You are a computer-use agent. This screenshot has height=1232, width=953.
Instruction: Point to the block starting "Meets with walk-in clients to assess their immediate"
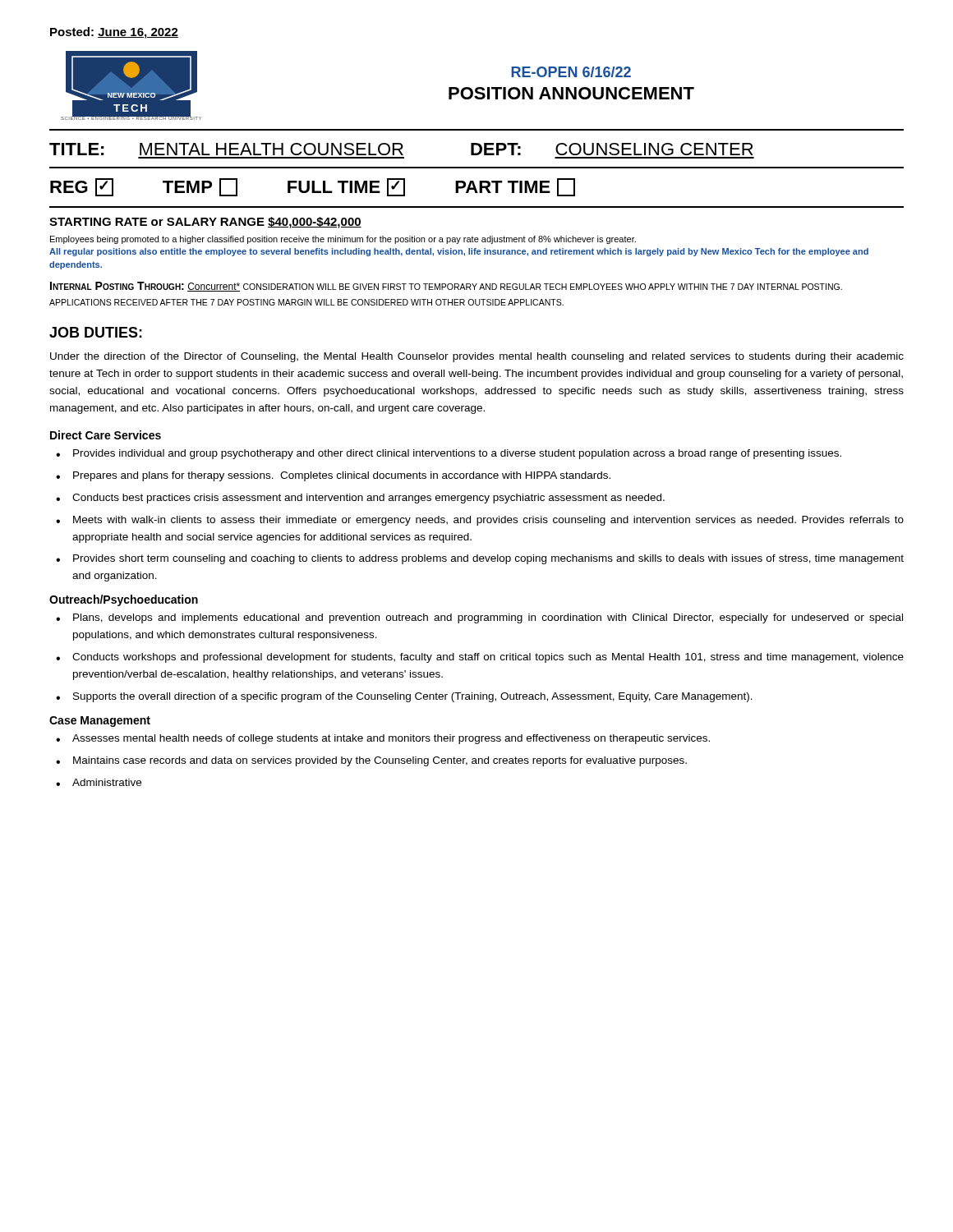click(488, 528)
